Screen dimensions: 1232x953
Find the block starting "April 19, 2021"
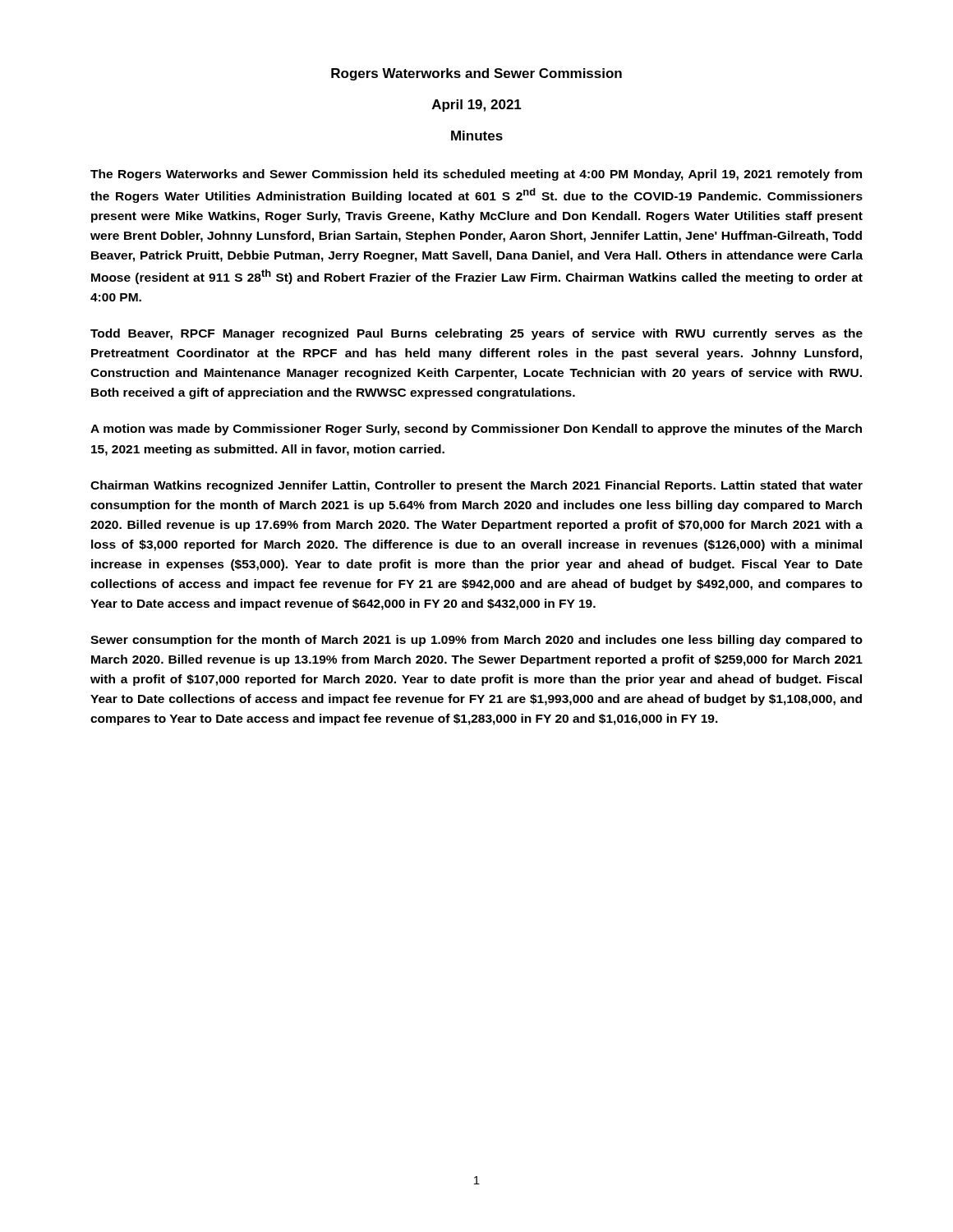[x=476, y=105]
